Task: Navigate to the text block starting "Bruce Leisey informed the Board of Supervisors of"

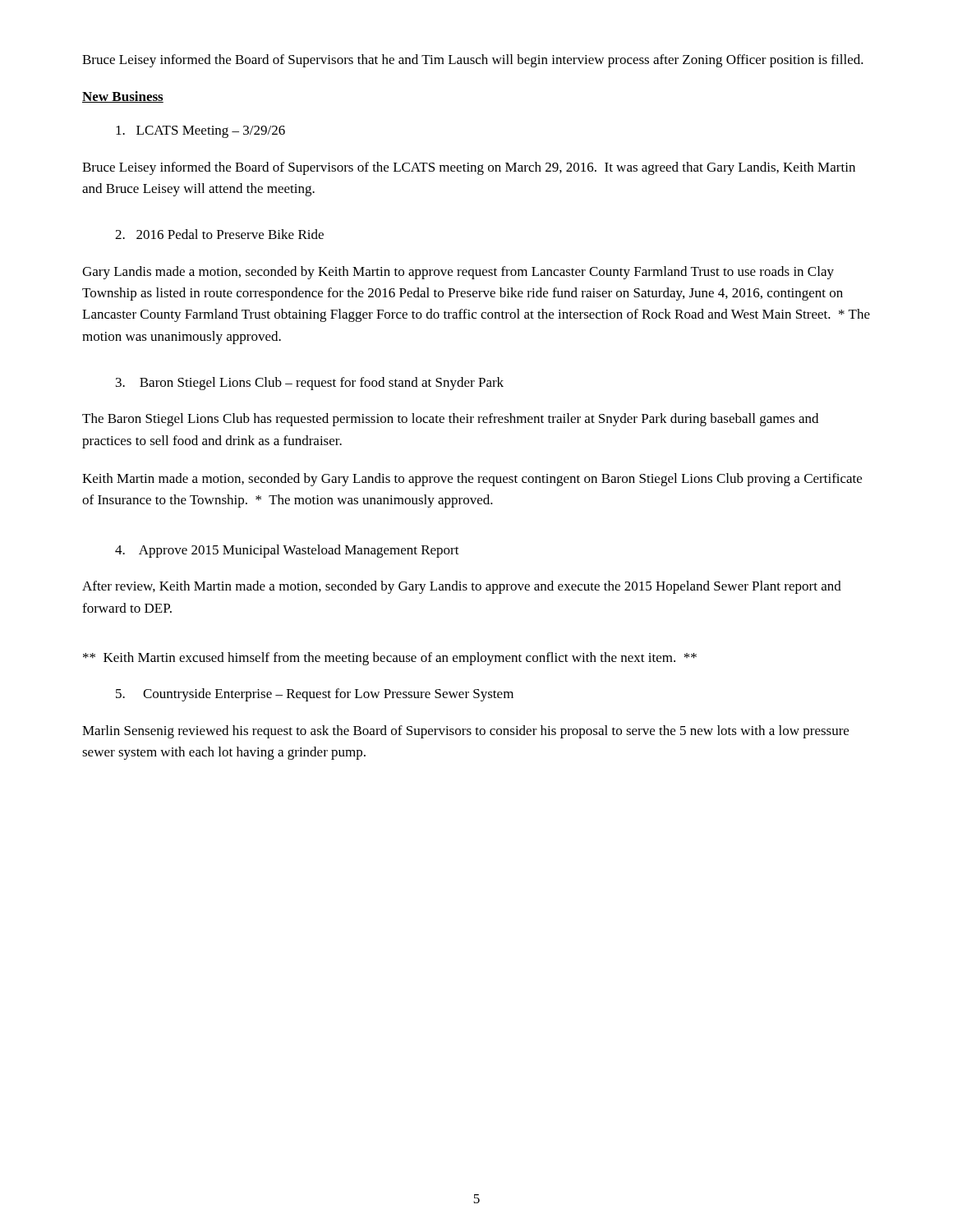Action: [x=469, y=178]
